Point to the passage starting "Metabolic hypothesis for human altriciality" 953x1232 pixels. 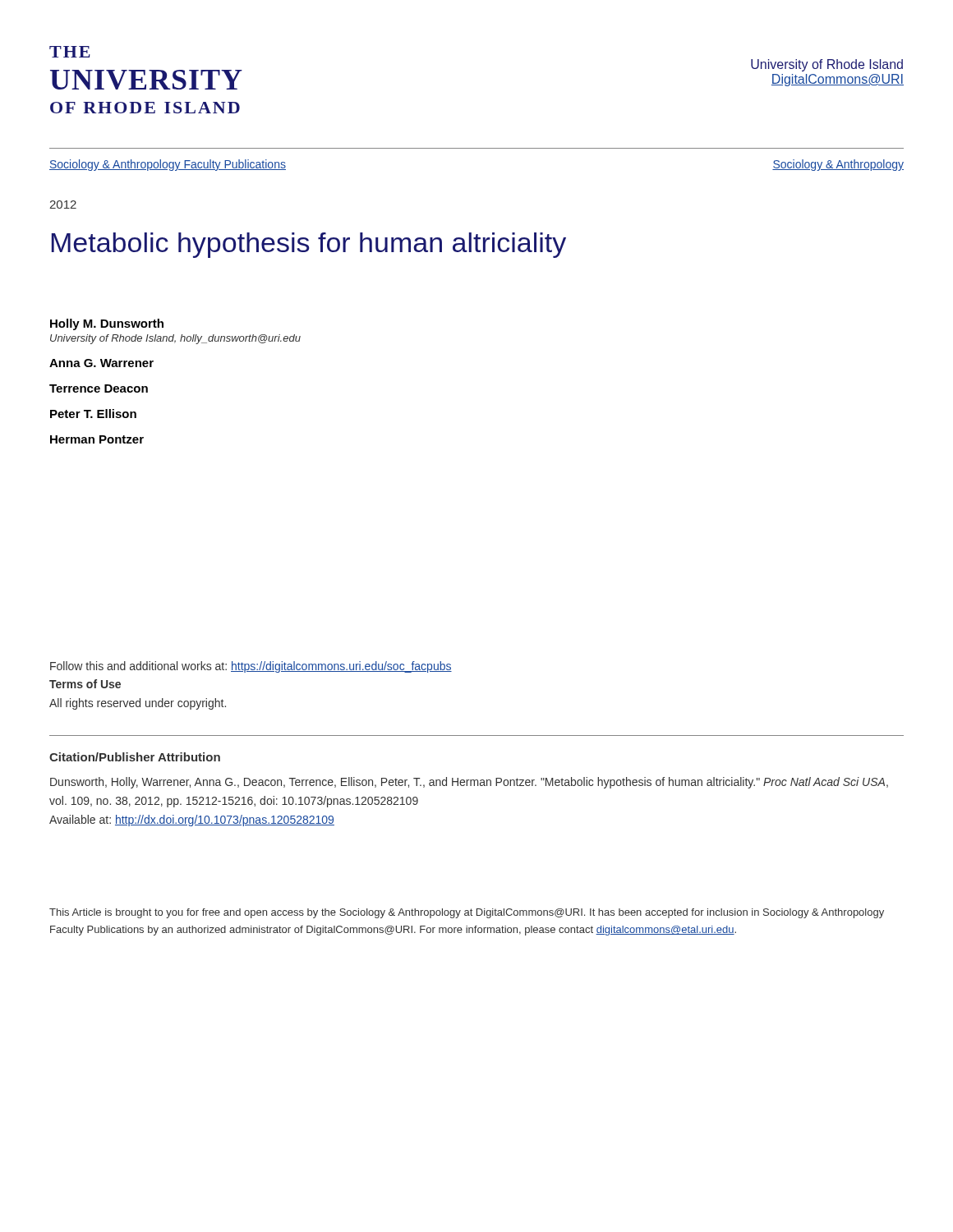pos(308,242)
